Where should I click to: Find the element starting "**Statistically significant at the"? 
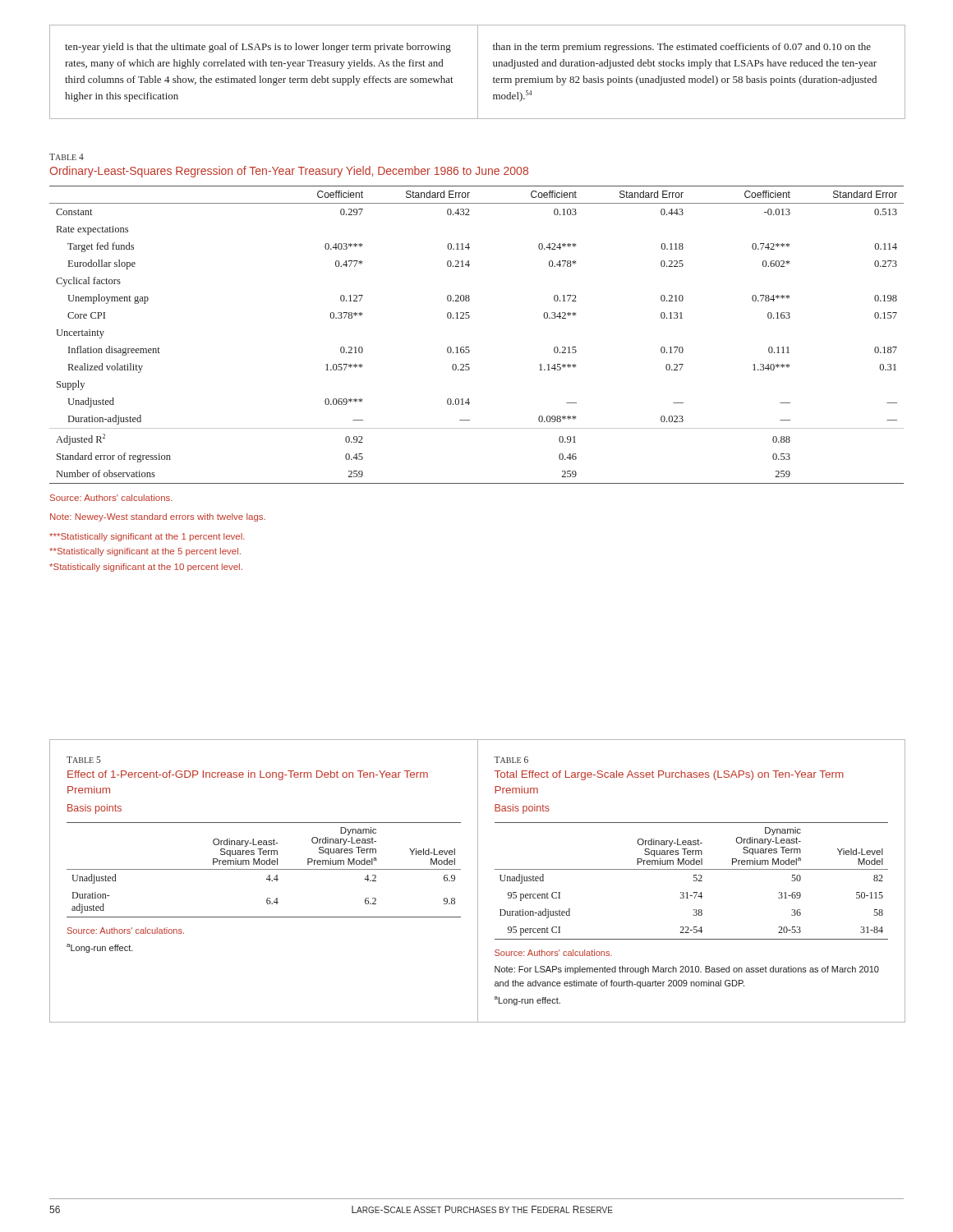(x=145, y=551)
